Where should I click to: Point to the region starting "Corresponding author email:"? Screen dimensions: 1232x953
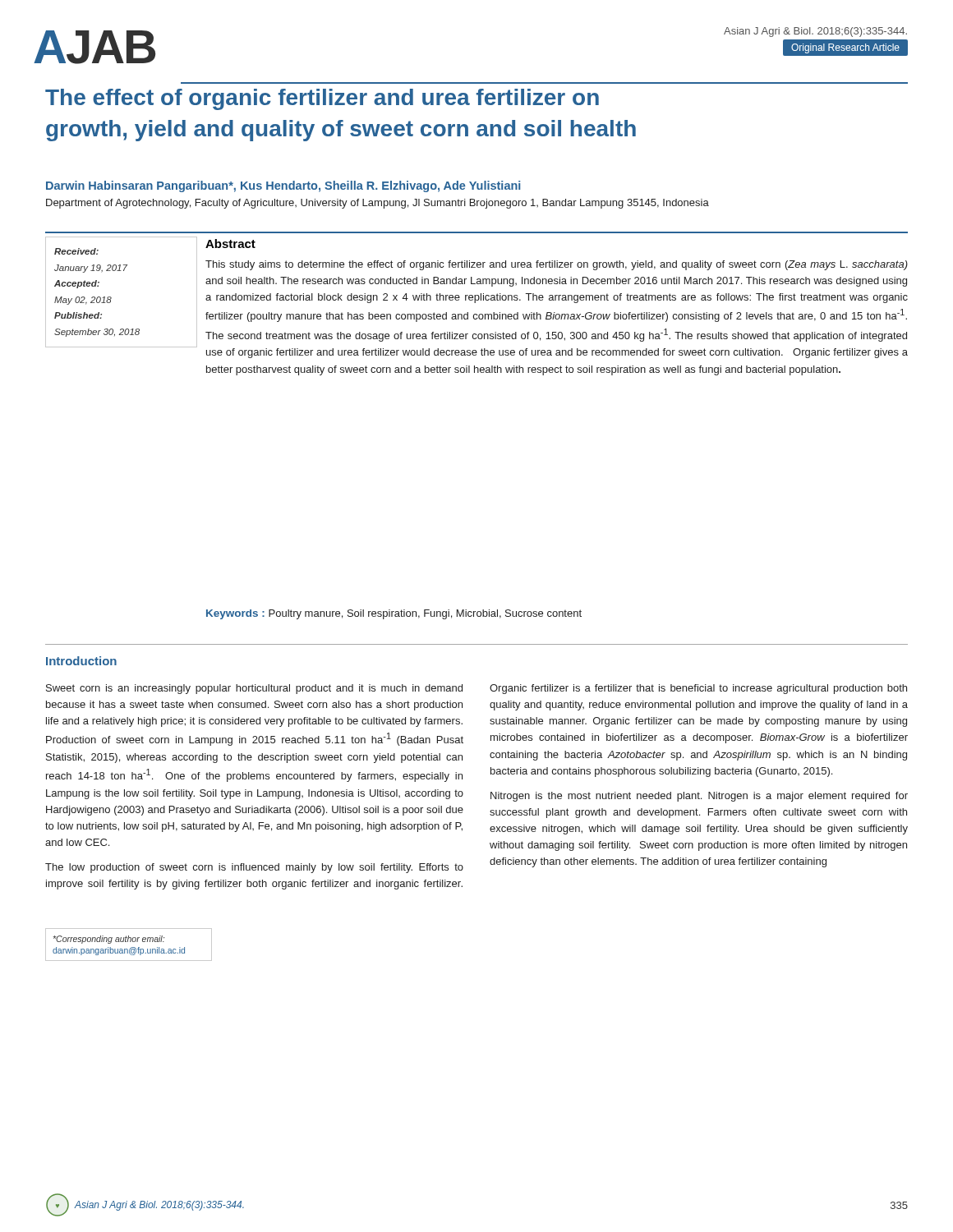(129, 945)
